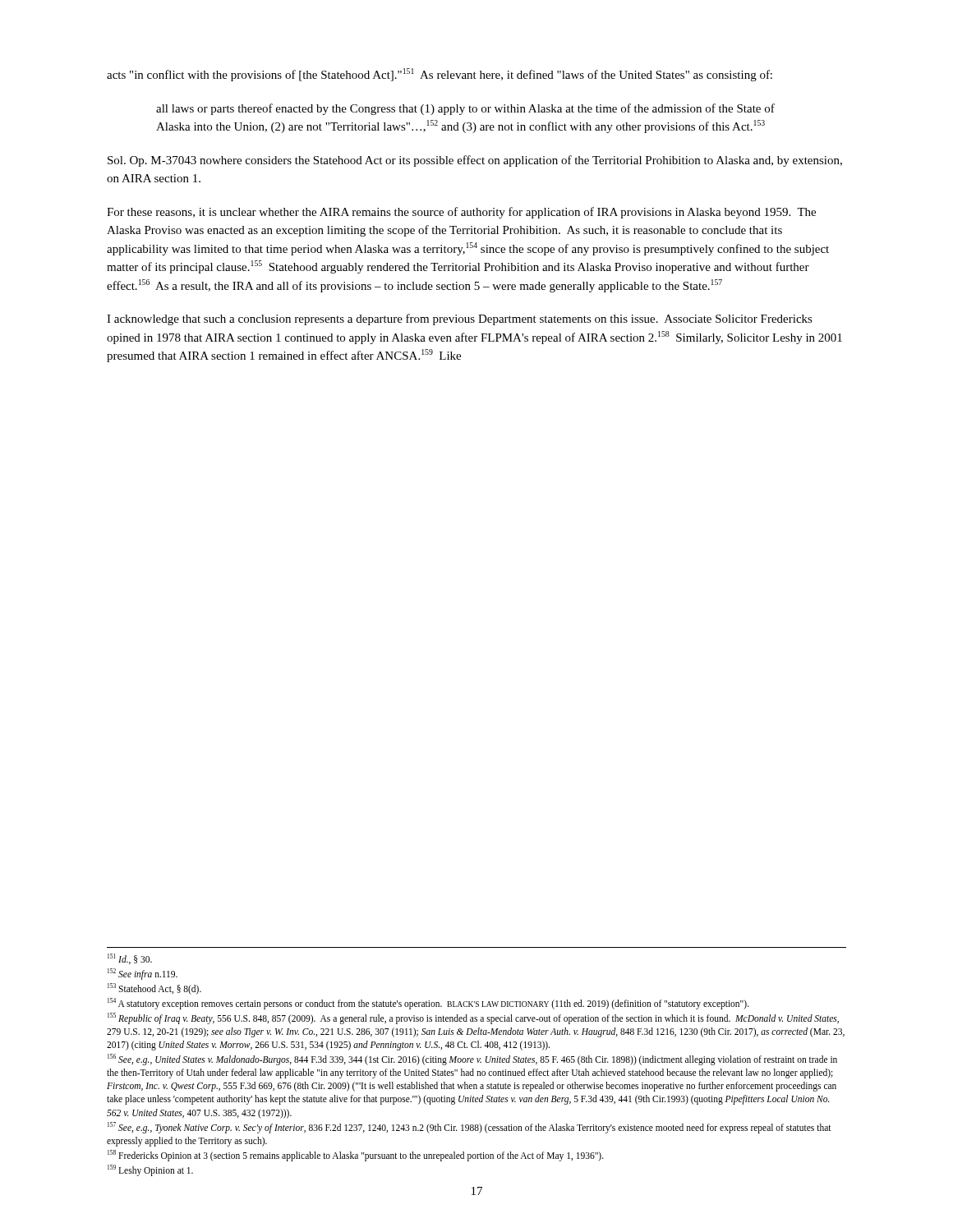Find the element starting "all laws or parts thereof"
This screenshot has width=953, height=1232.
tap(465, 117)
